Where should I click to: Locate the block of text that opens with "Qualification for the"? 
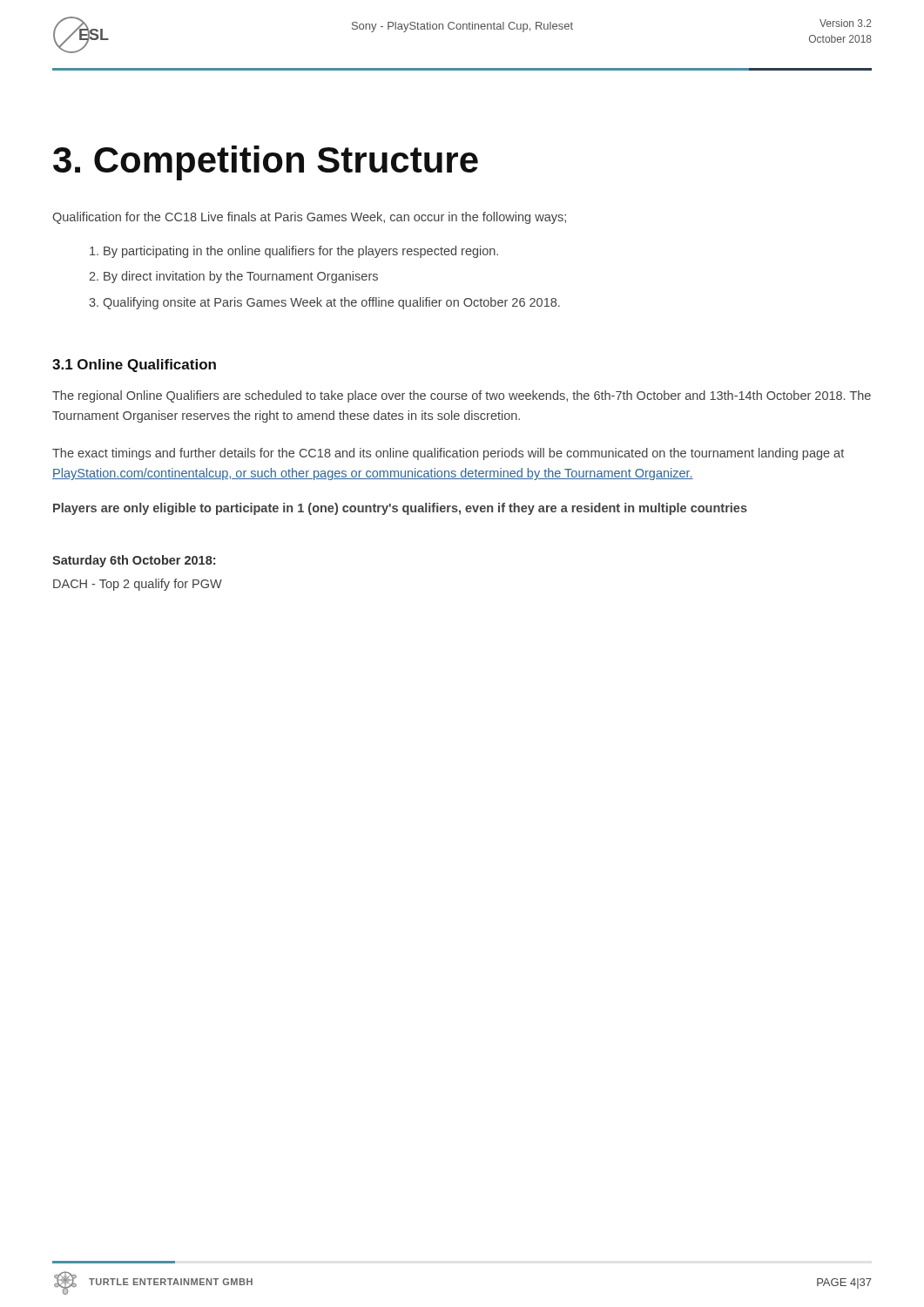[310, 217]
